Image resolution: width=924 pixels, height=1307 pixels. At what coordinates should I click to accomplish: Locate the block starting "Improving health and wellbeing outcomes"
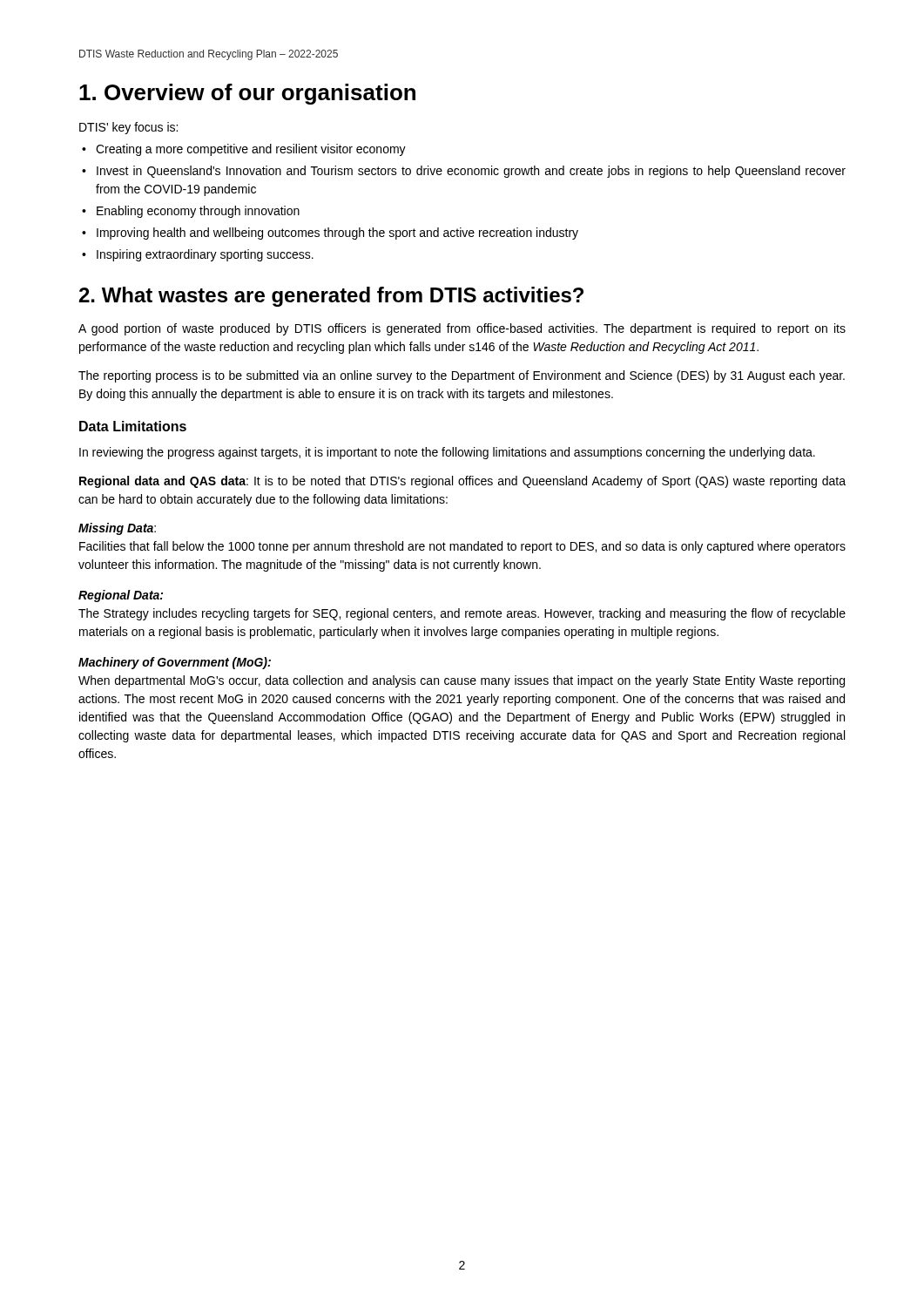pyautogui.click(x=337, y=233)
